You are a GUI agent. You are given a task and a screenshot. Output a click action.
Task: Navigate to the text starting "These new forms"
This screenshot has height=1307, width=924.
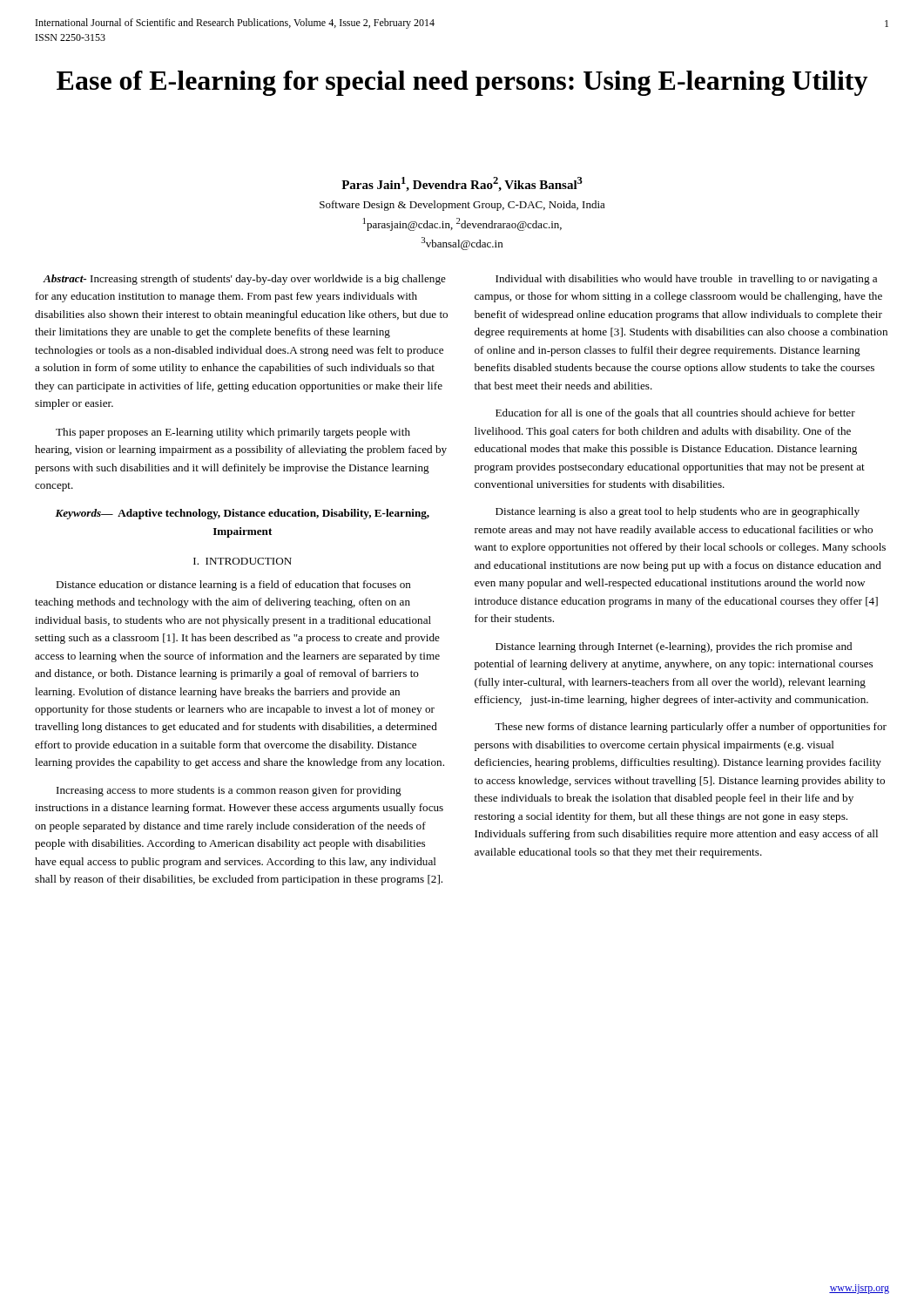click(680, 789)
